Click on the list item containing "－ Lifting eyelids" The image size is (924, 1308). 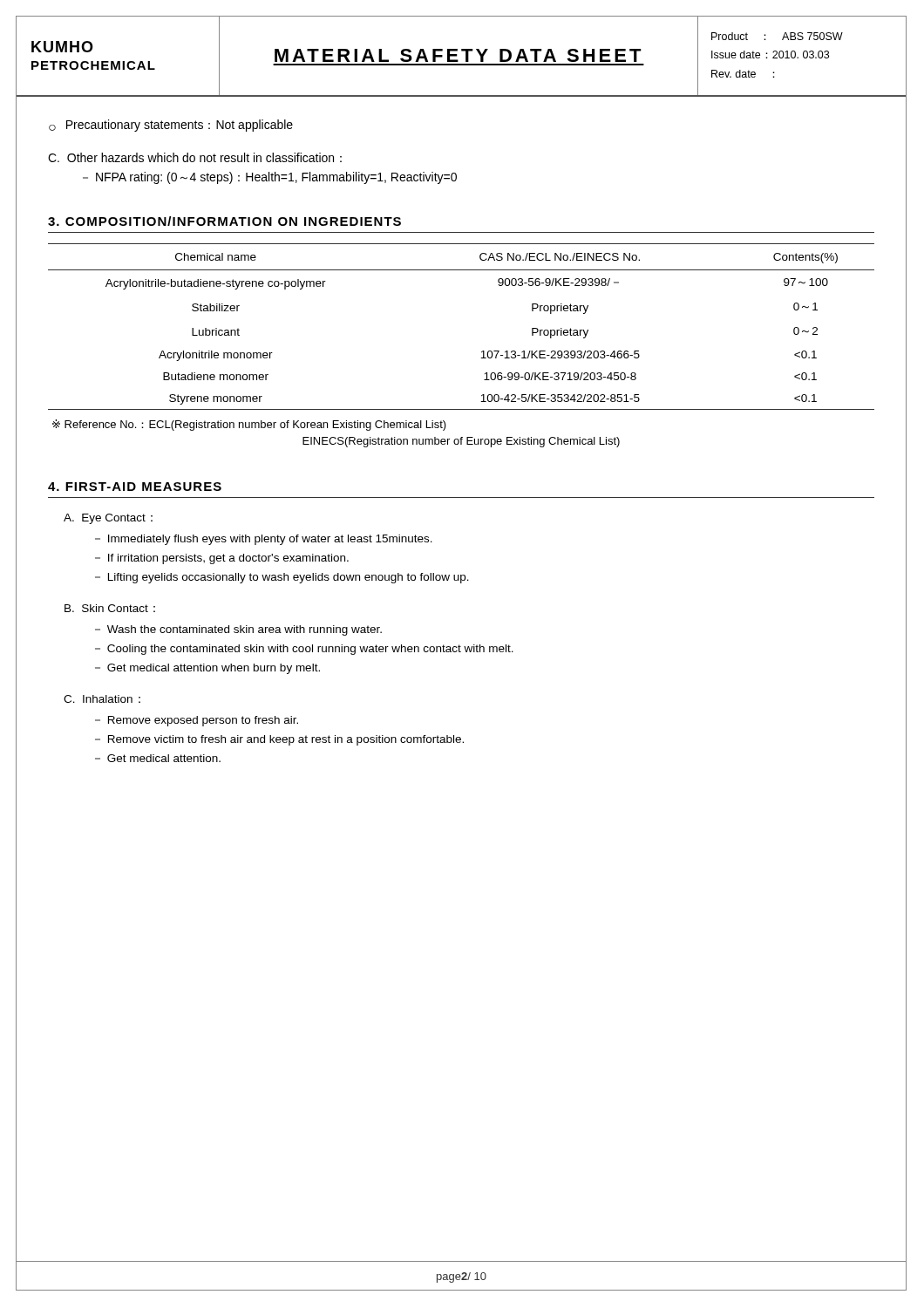coord(280,577)
